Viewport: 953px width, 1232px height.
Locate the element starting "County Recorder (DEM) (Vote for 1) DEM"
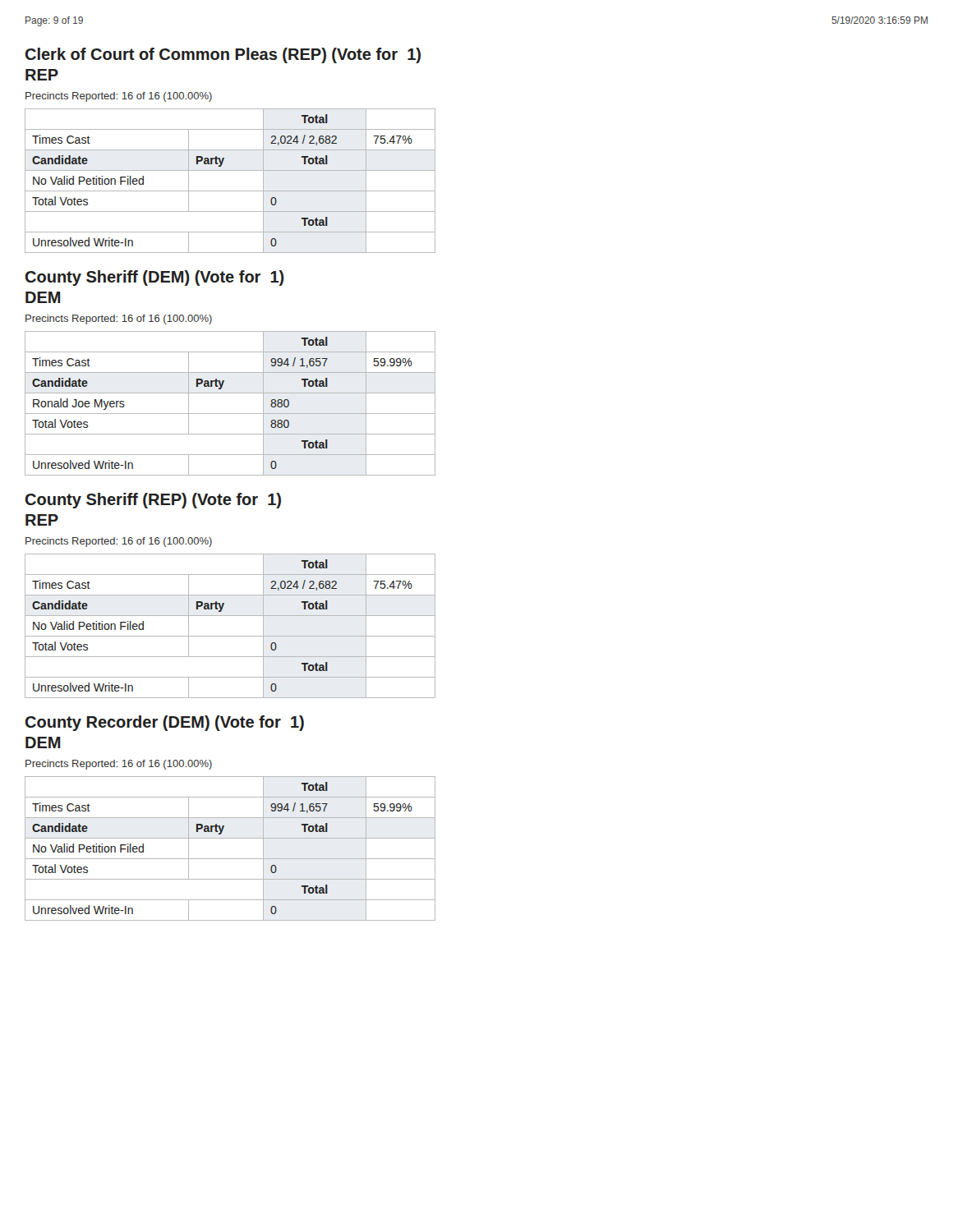(165, 723)
